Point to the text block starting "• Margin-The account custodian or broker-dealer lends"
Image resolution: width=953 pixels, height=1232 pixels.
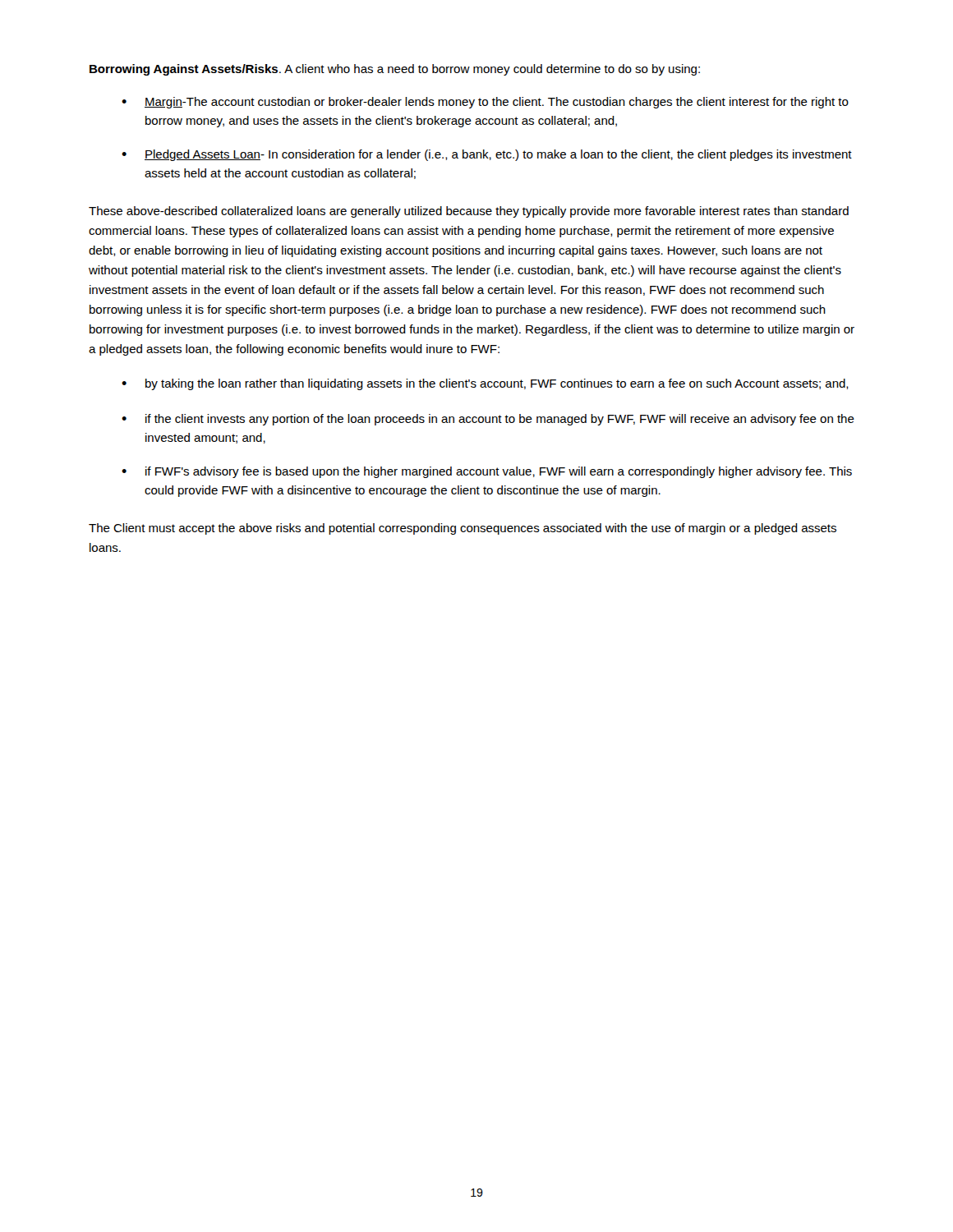[493, 111]
